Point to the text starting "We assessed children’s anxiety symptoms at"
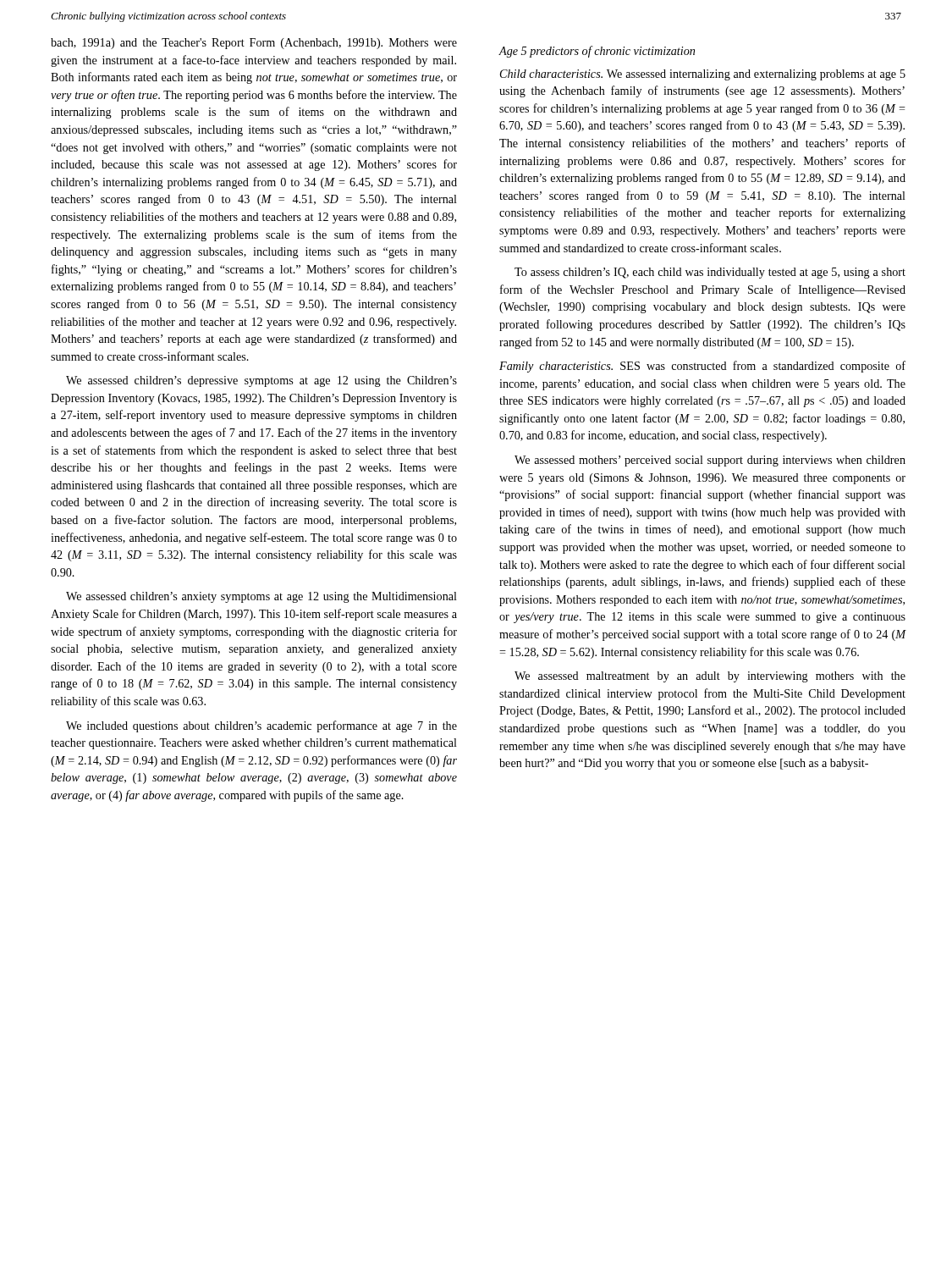Viewport: 952px width, 1270px height. pyautogui.click(x=254, y=649)
